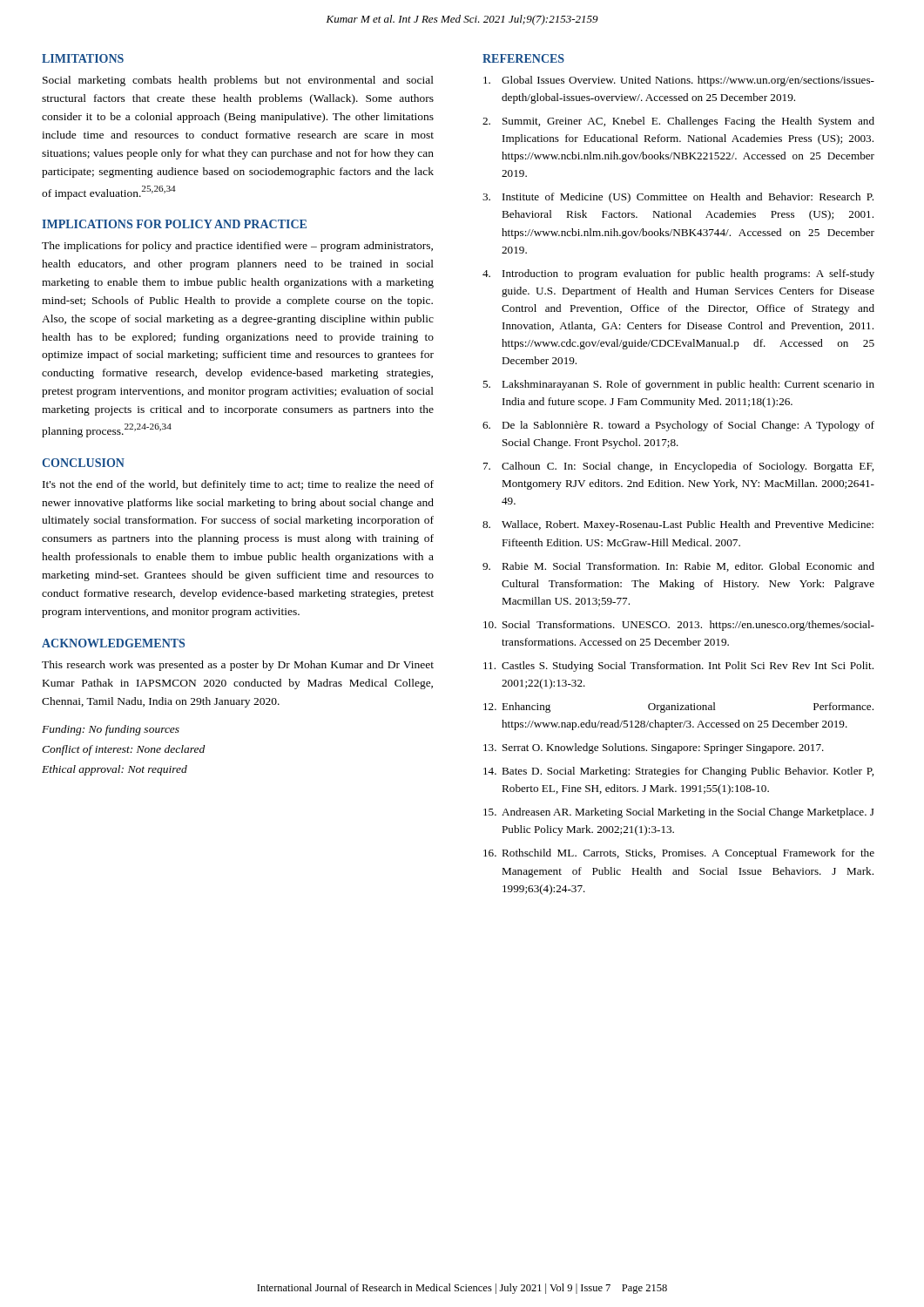Locate the text starting "10. Social Transformations. UNESCO. 2013. https://en.unesco.org/themes/social-transformations. Accessed on"

click(678, 633)
